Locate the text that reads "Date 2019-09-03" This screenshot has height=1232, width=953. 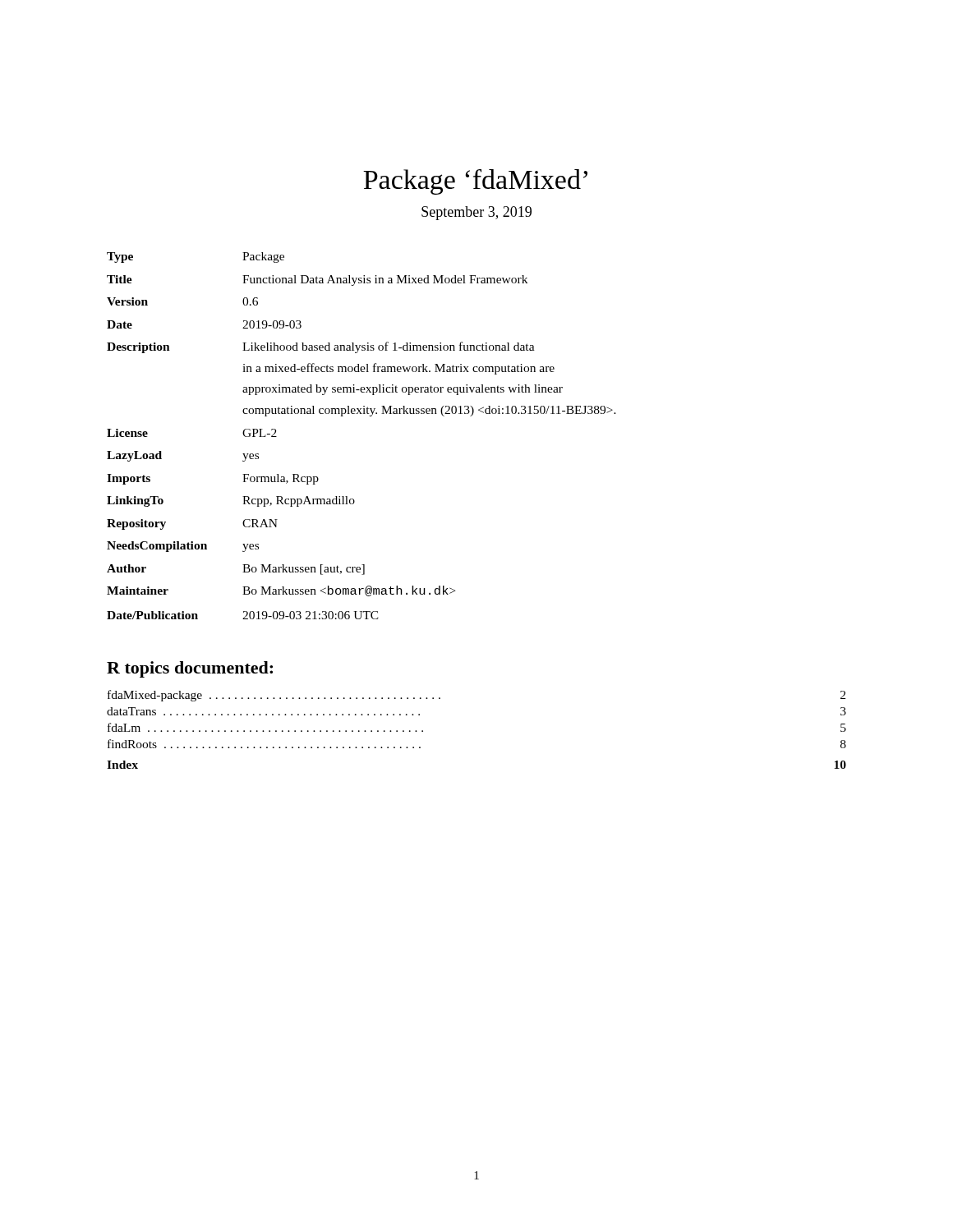coord(120,324)
